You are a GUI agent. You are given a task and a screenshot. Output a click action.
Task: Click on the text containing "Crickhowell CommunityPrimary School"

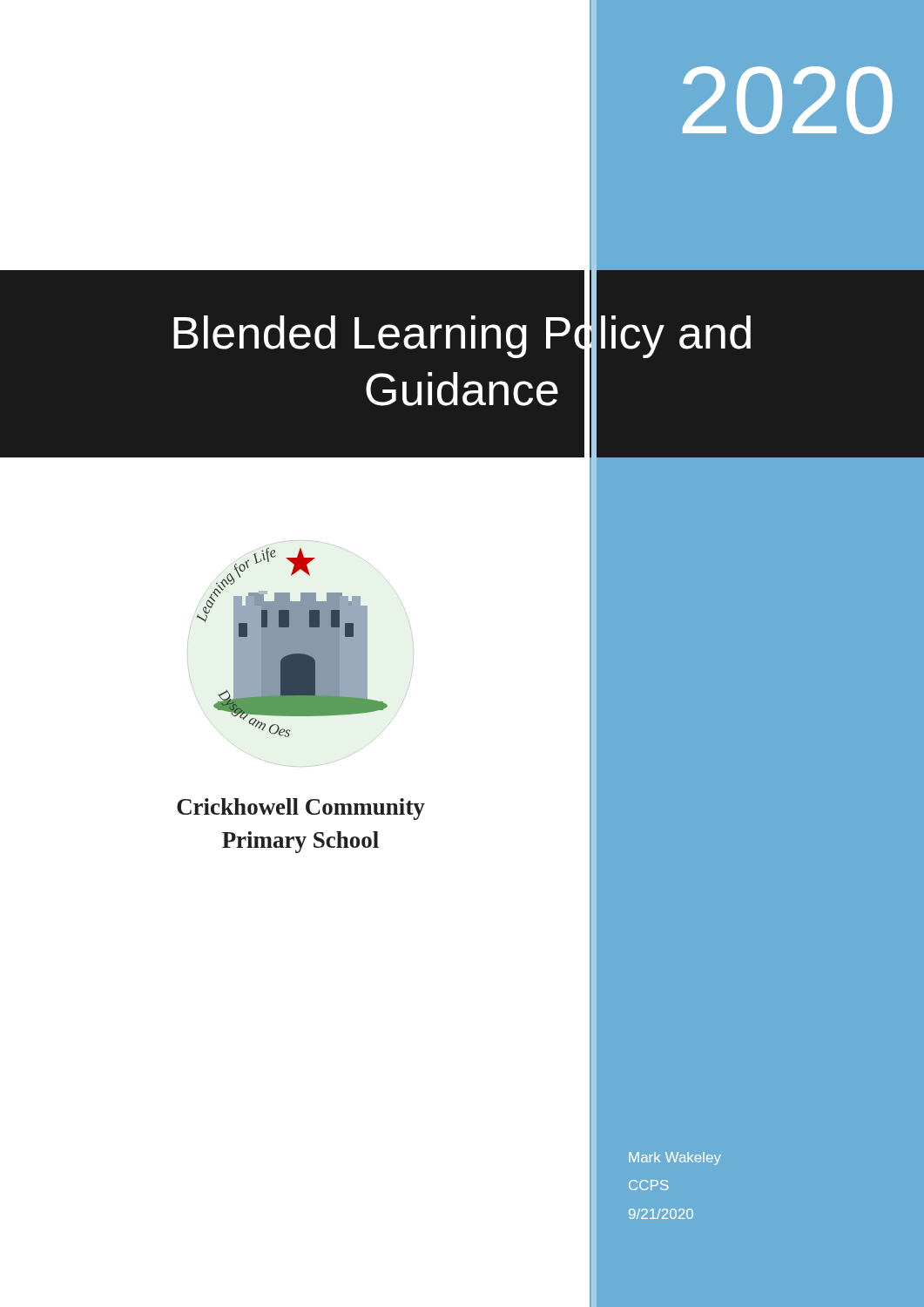[300, 823]
